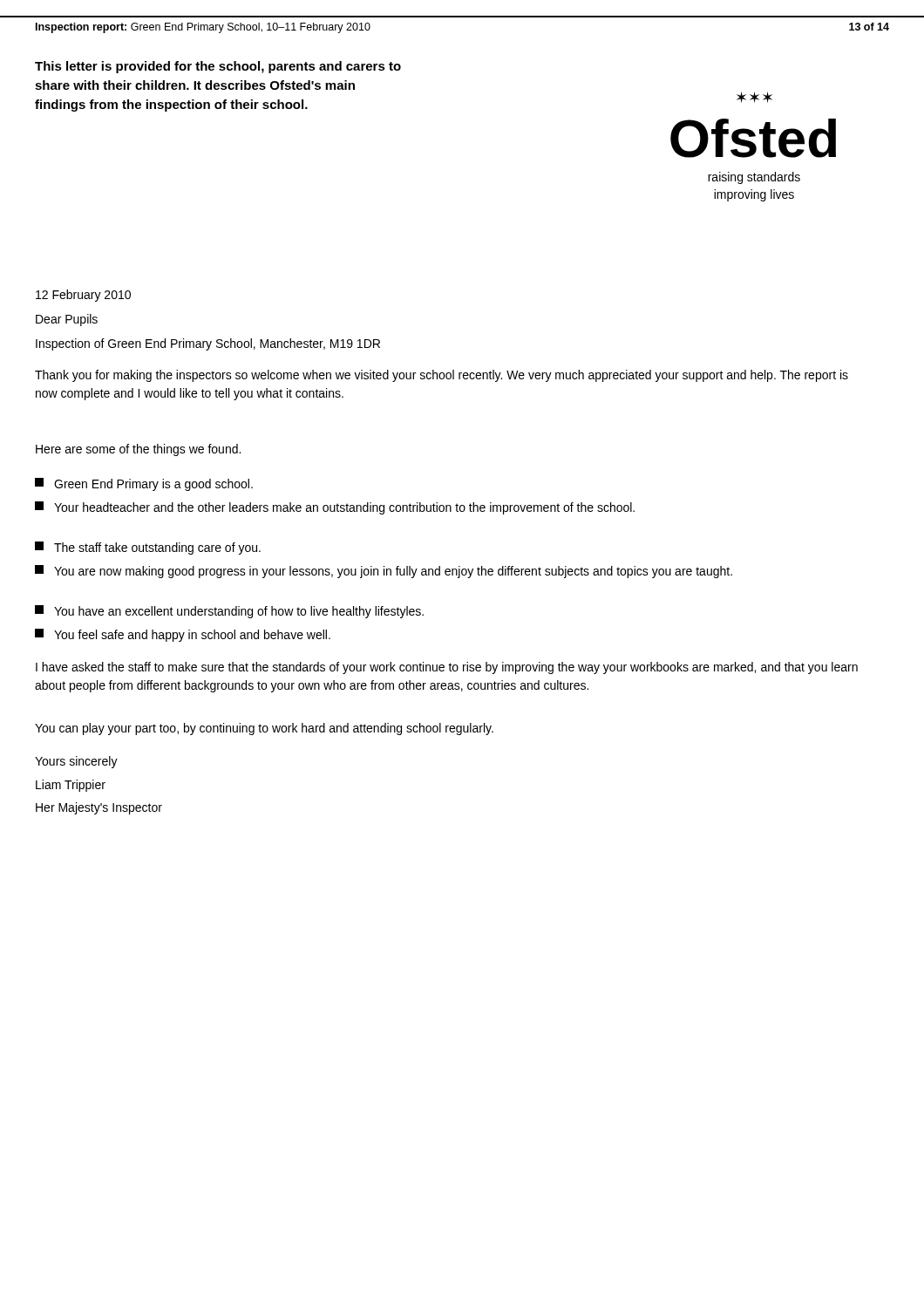Screen dimensions: 1308x924
Task: Select the text block starting "Liam Trippier"
Action: pos(70,785)
